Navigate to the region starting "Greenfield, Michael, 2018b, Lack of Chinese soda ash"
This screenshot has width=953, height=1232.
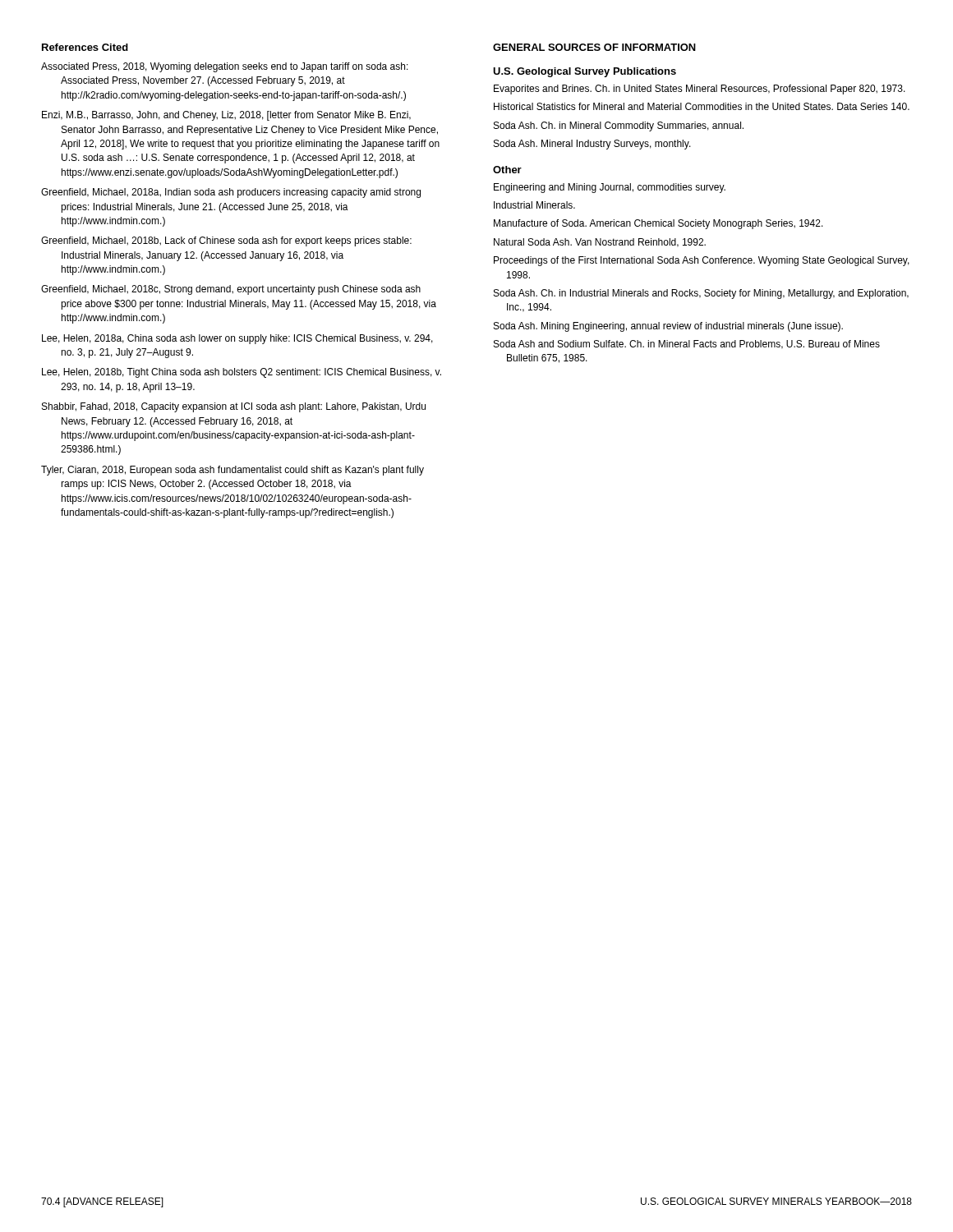point(227,255)
